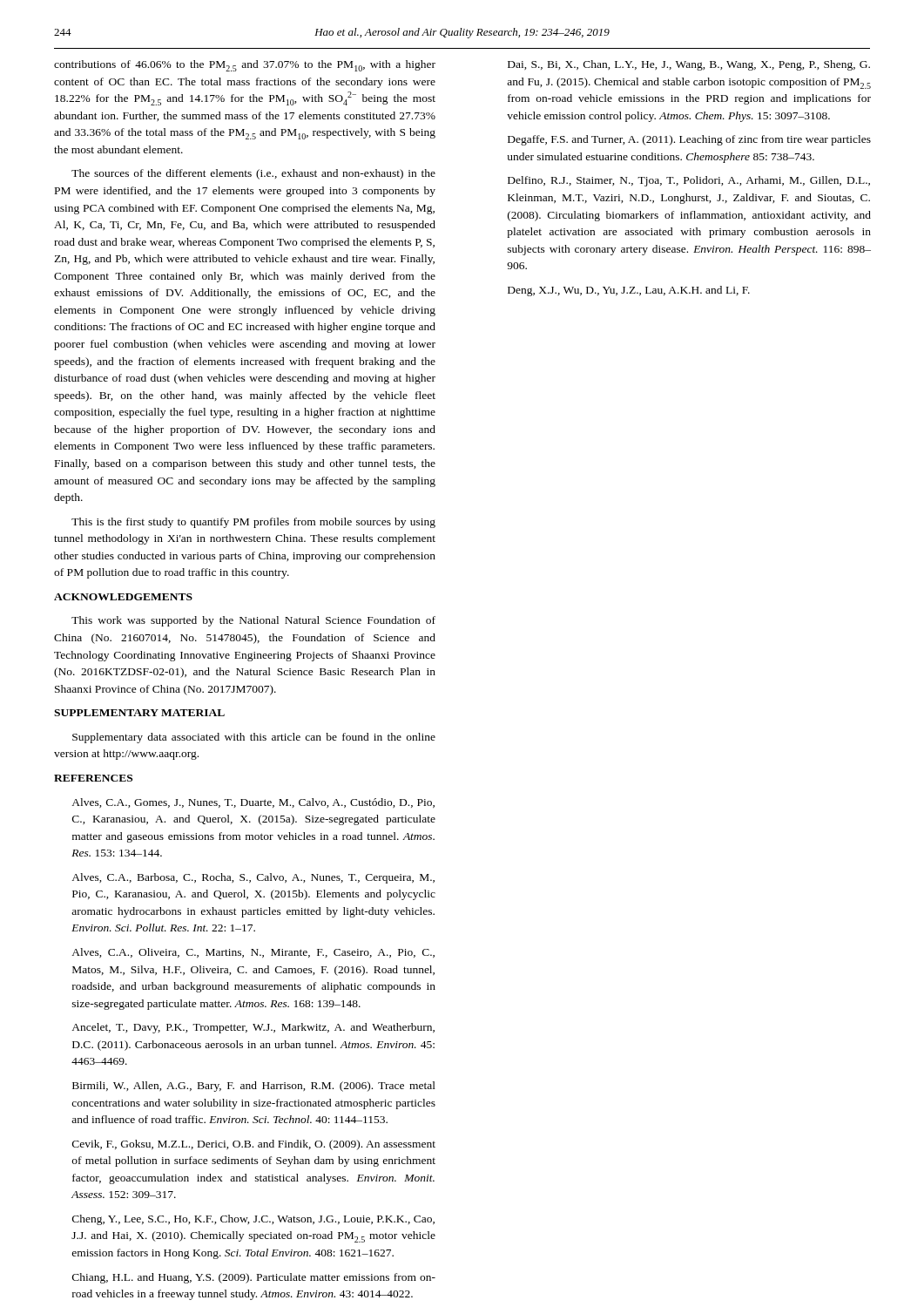Viewport: 924px width, 1307px height.
Task: Locate the region starting "Alves, C.A., Gomes, J., Nunes,"
Action: point(245,827)
